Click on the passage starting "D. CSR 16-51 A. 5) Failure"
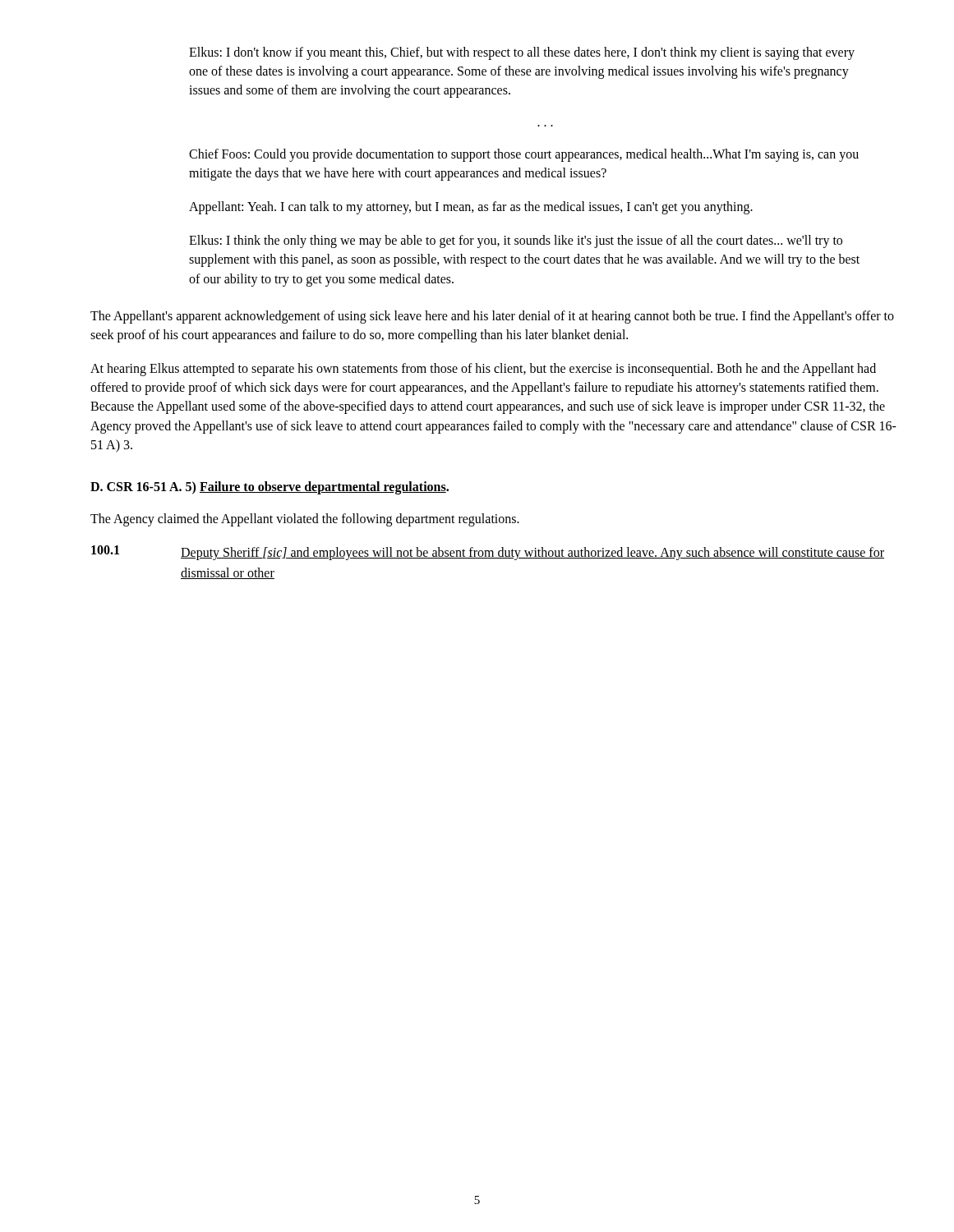Viewport: 954px width, 1232px height. coord(270,487)
